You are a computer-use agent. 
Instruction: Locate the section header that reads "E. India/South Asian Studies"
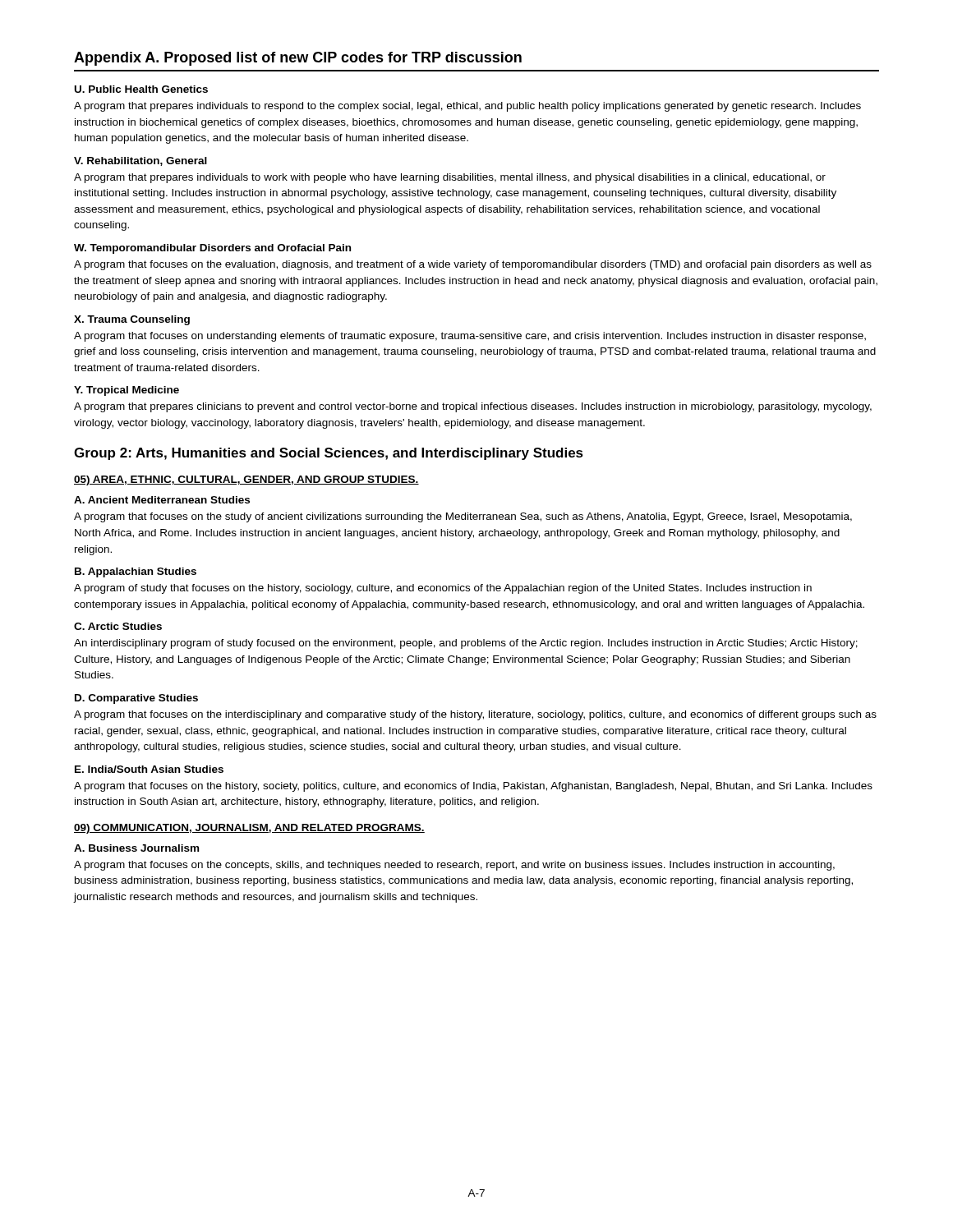coord(149,769)
